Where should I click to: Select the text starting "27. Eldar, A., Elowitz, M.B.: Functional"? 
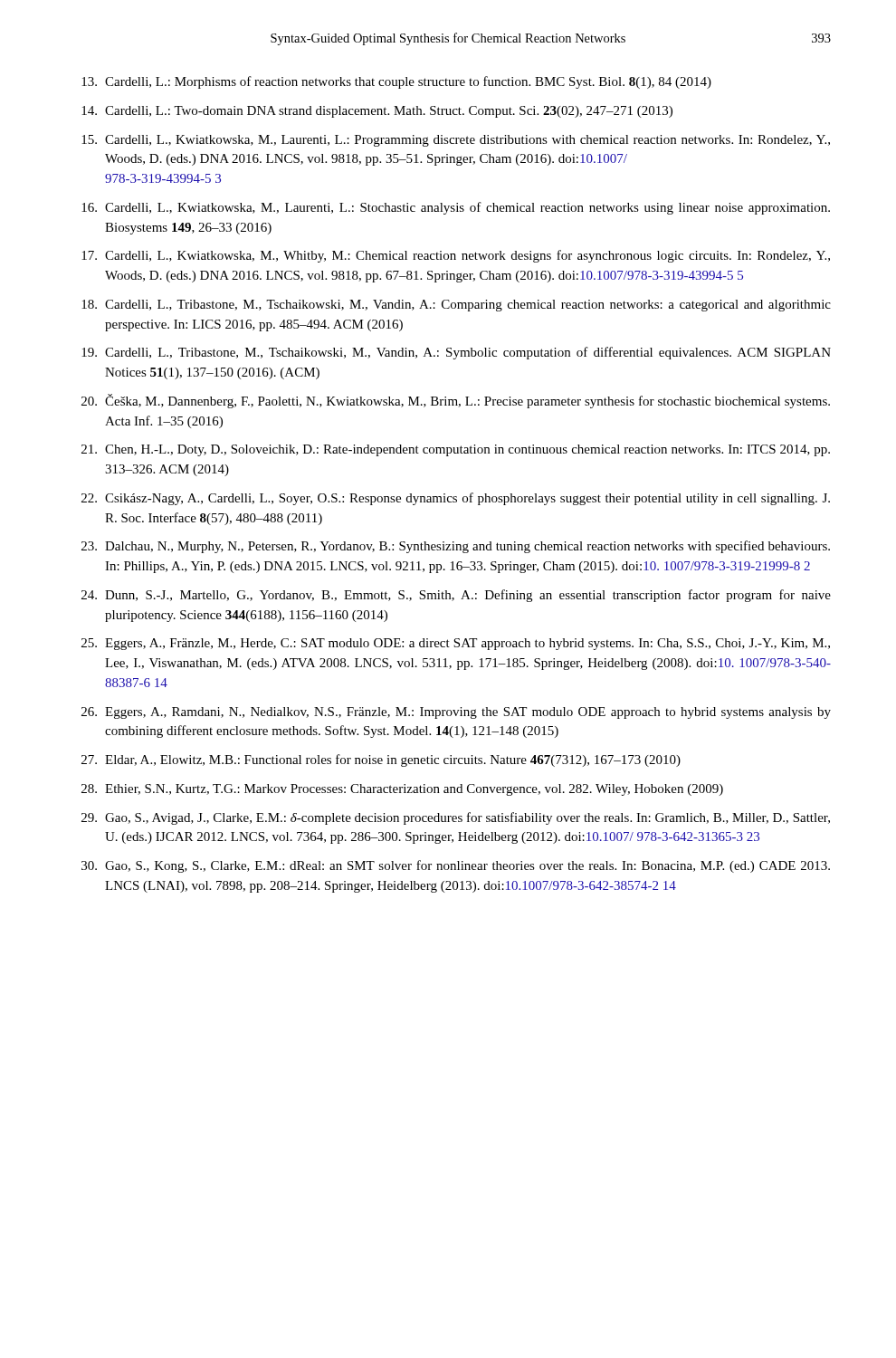pyautogui.click(x=448, y=760)
